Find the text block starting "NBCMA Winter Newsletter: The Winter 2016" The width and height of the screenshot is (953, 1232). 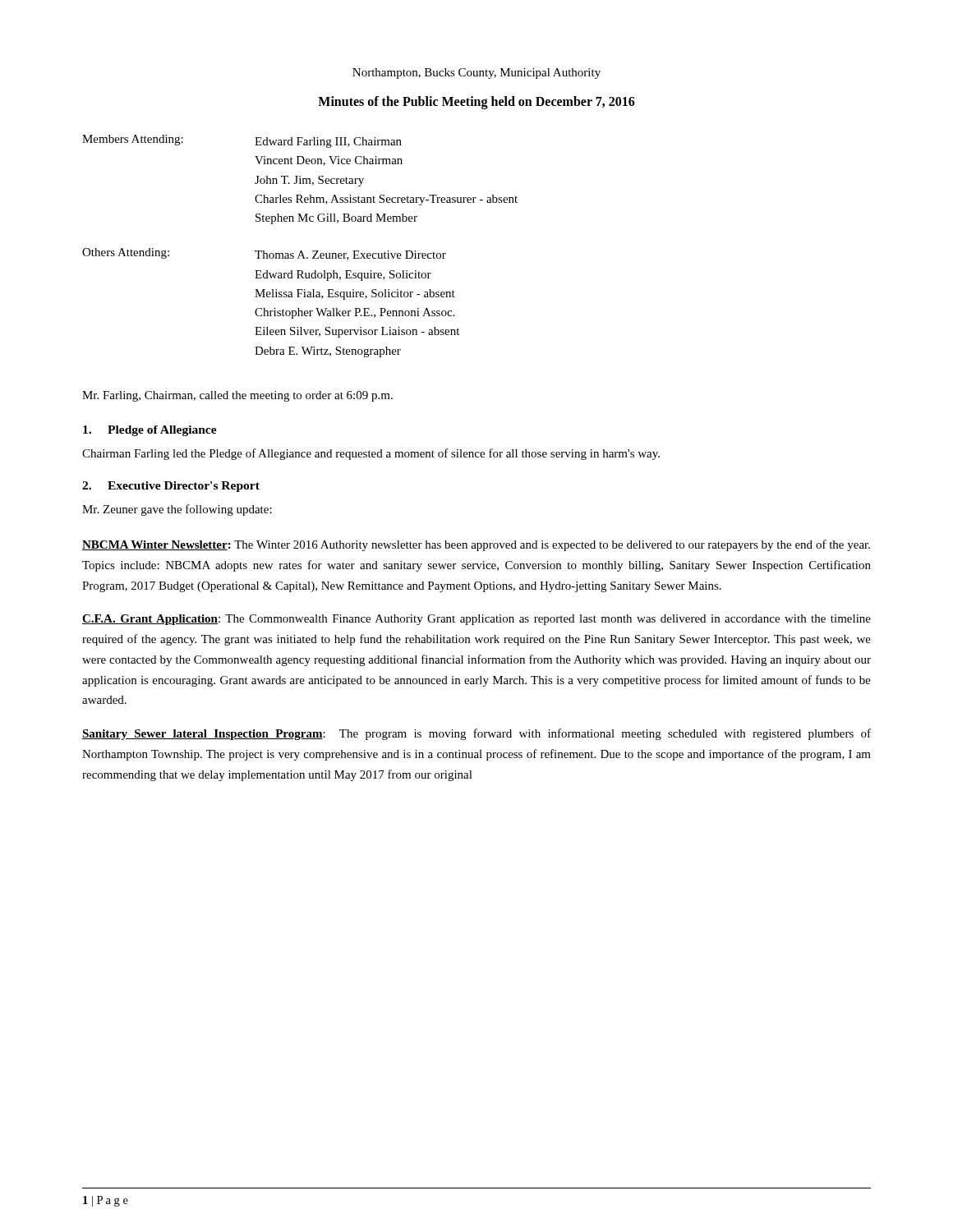point(476,565)
